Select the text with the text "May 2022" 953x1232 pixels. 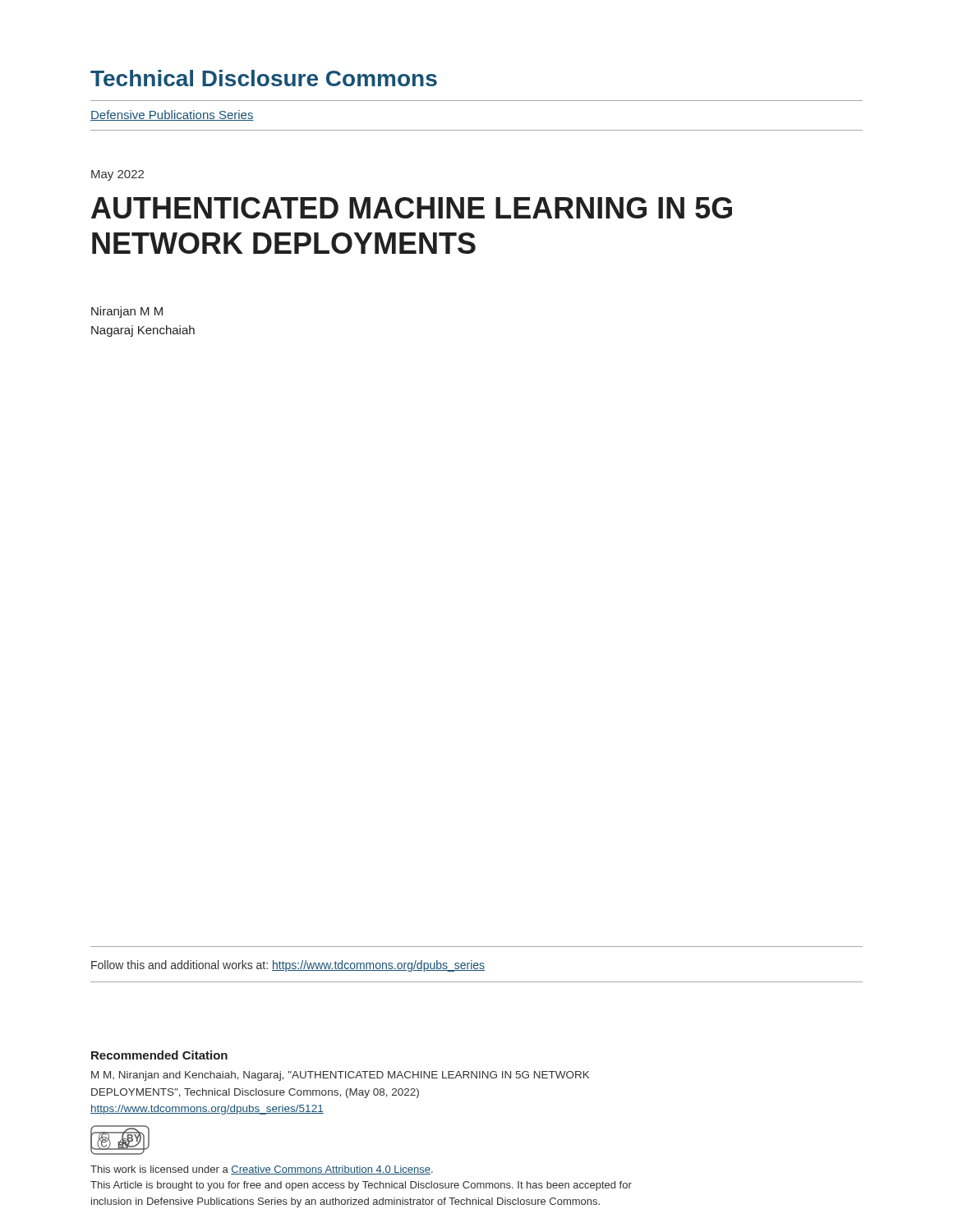tap(117, 175)
